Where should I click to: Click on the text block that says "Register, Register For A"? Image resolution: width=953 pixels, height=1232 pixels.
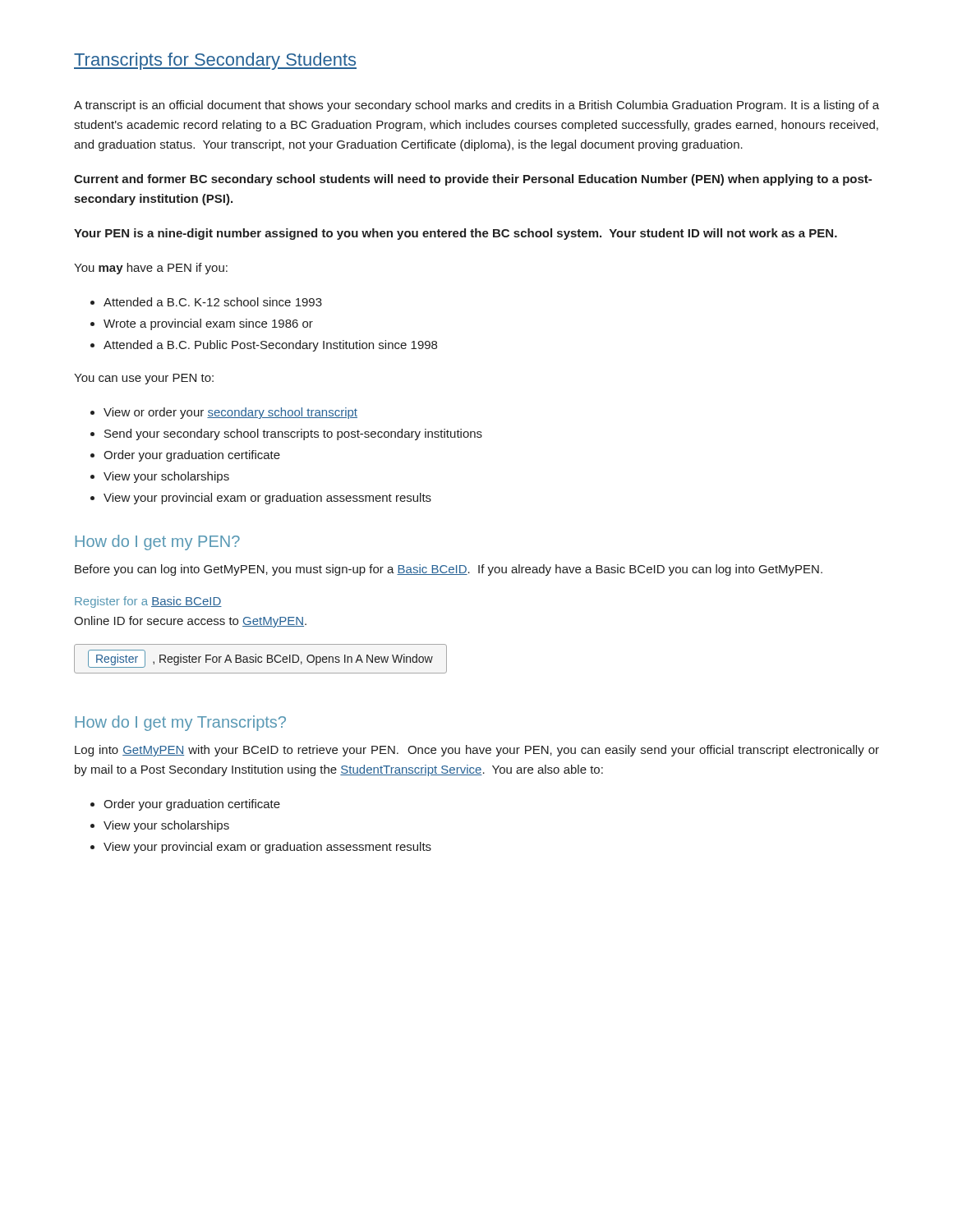click(260, 659)
